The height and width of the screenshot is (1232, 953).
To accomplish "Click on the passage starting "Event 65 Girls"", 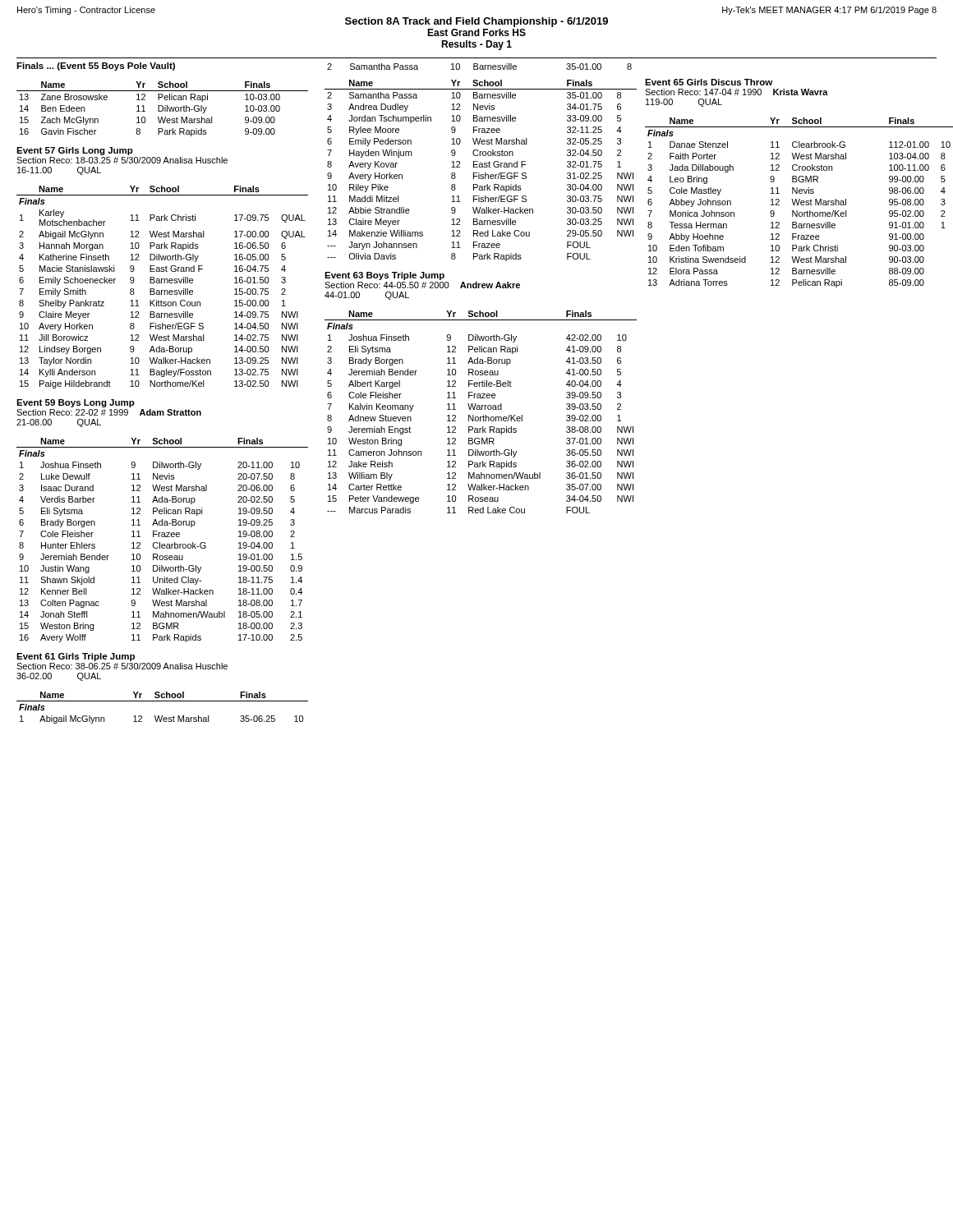I will tap(799, 92).
